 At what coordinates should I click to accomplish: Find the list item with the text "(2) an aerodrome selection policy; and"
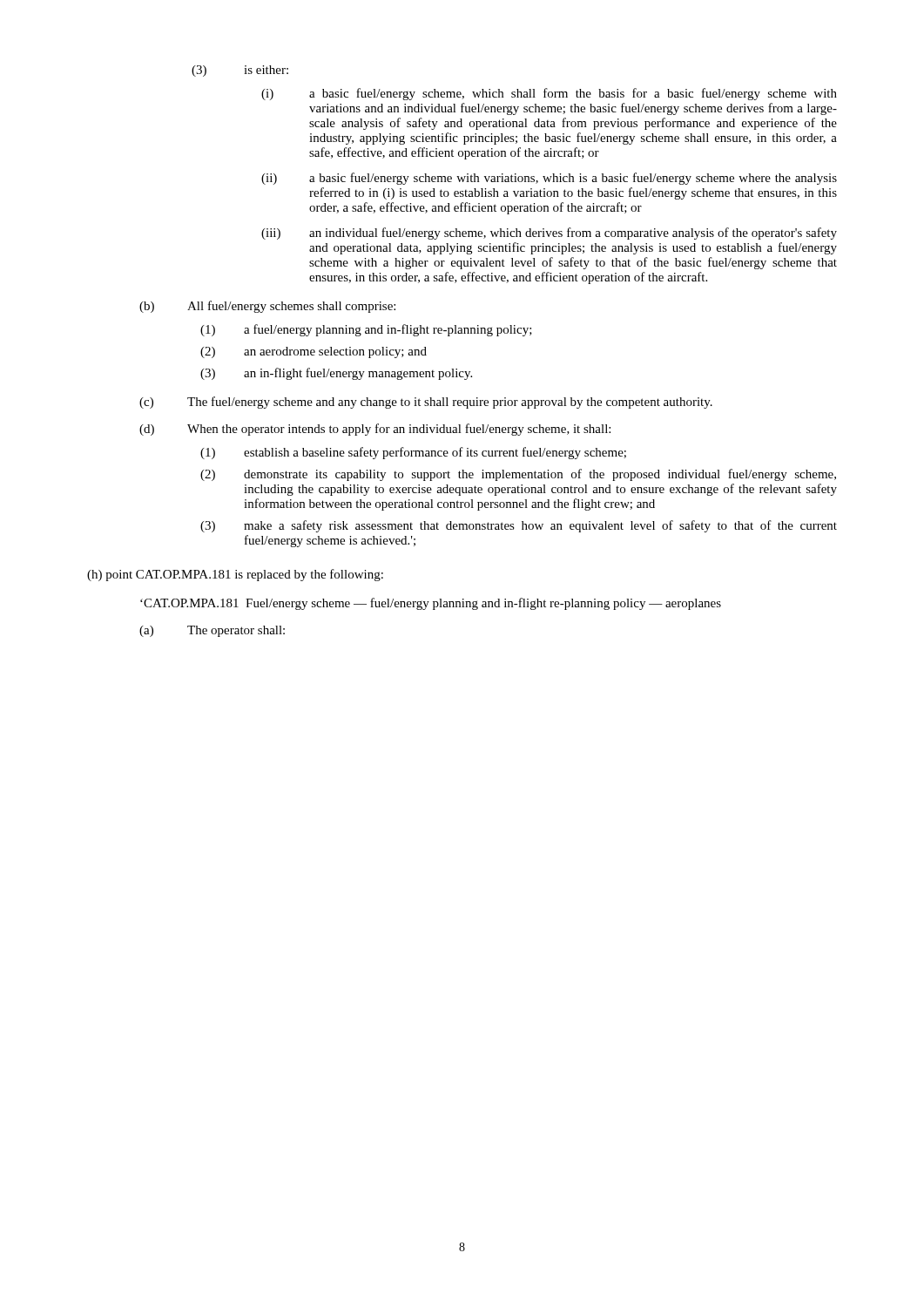coord(314,352)
